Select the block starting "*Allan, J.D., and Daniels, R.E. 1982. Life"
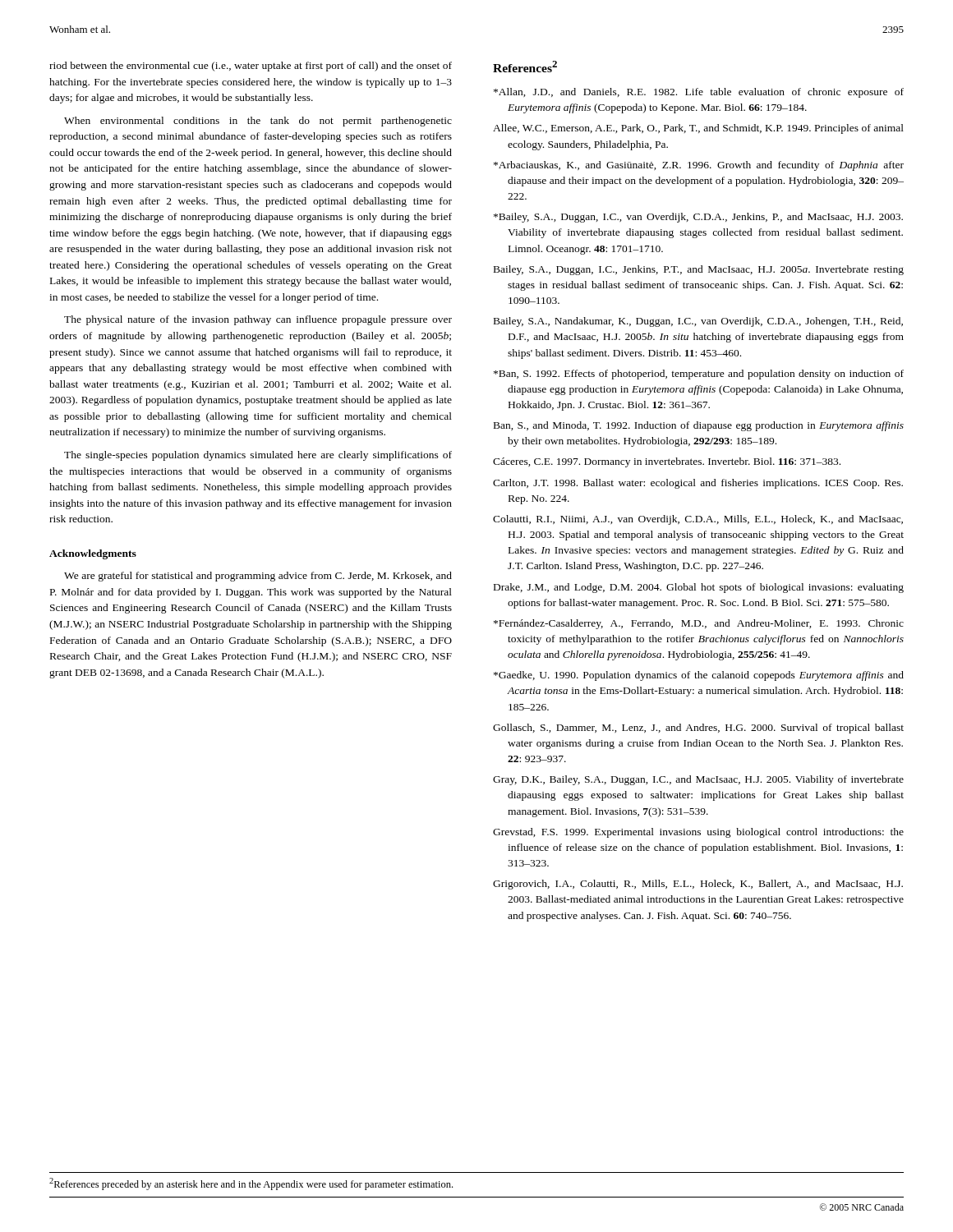The width and height of the screenshot is (953, 1232). tap(698, 100)
